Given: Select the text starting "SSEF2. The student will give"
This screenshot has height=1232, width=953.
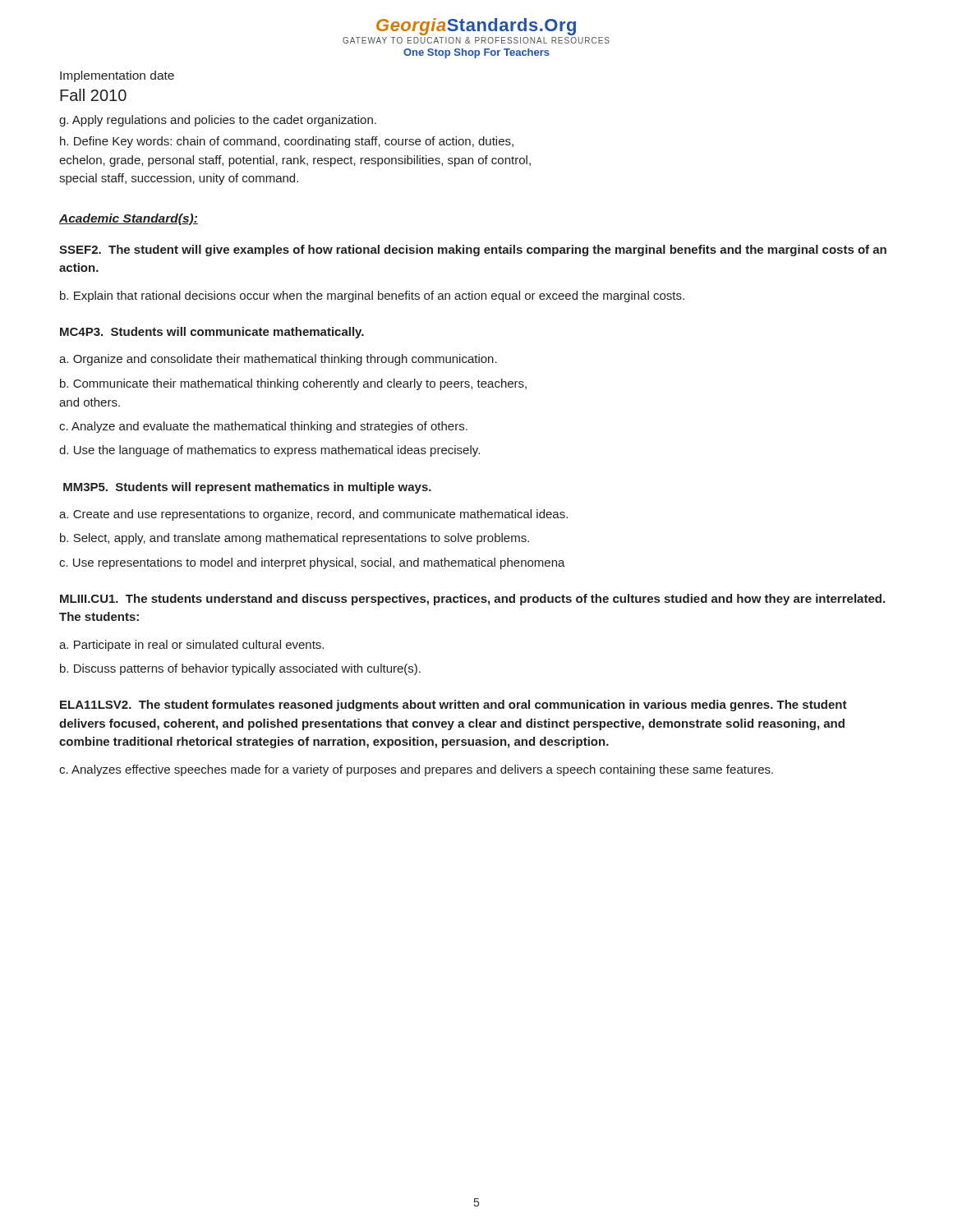Looking at the screenshot, I should click(473, 258).
